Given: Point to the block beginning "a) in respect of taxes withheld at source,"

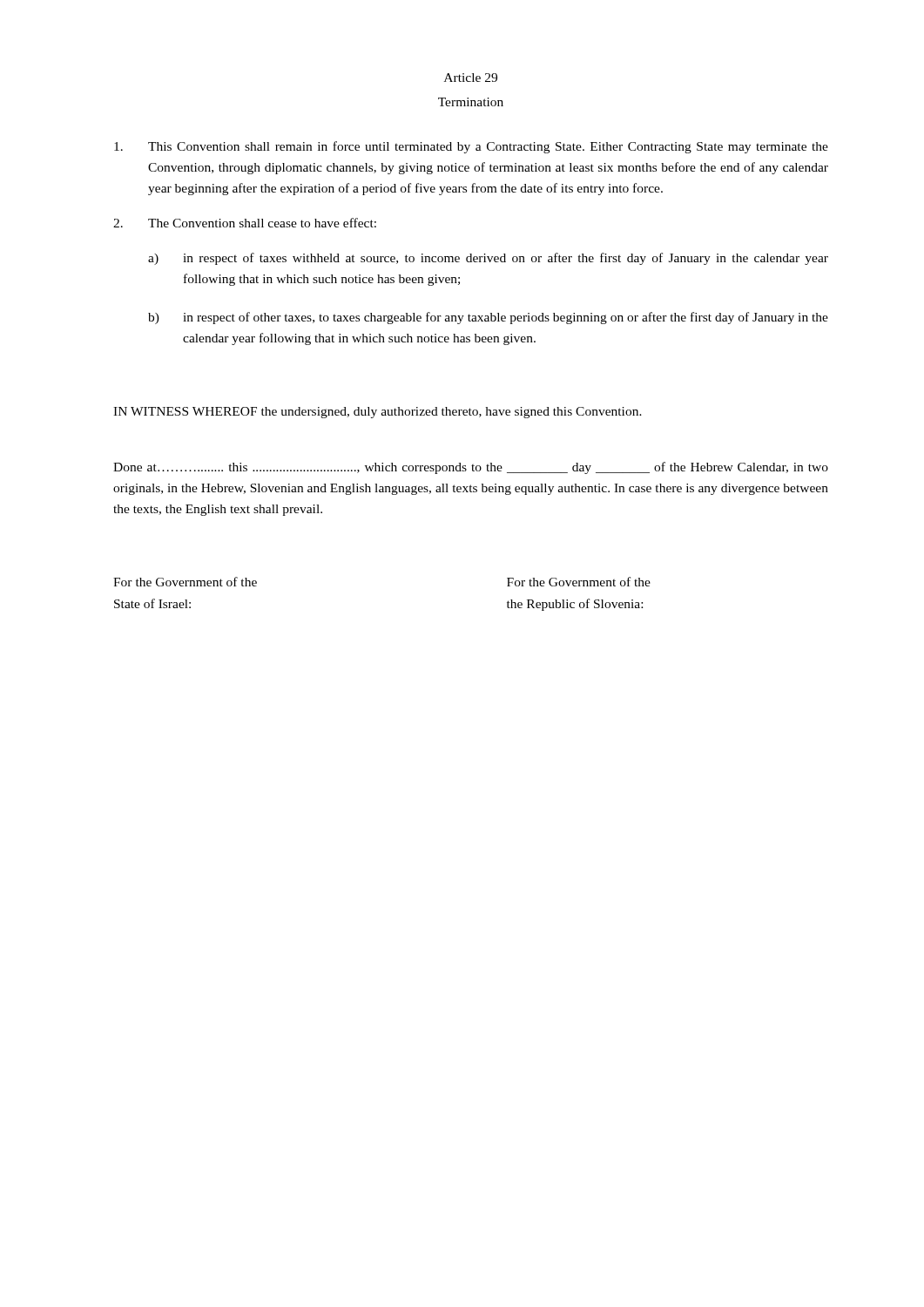Looking at the screenshot, I should (488, 268).
